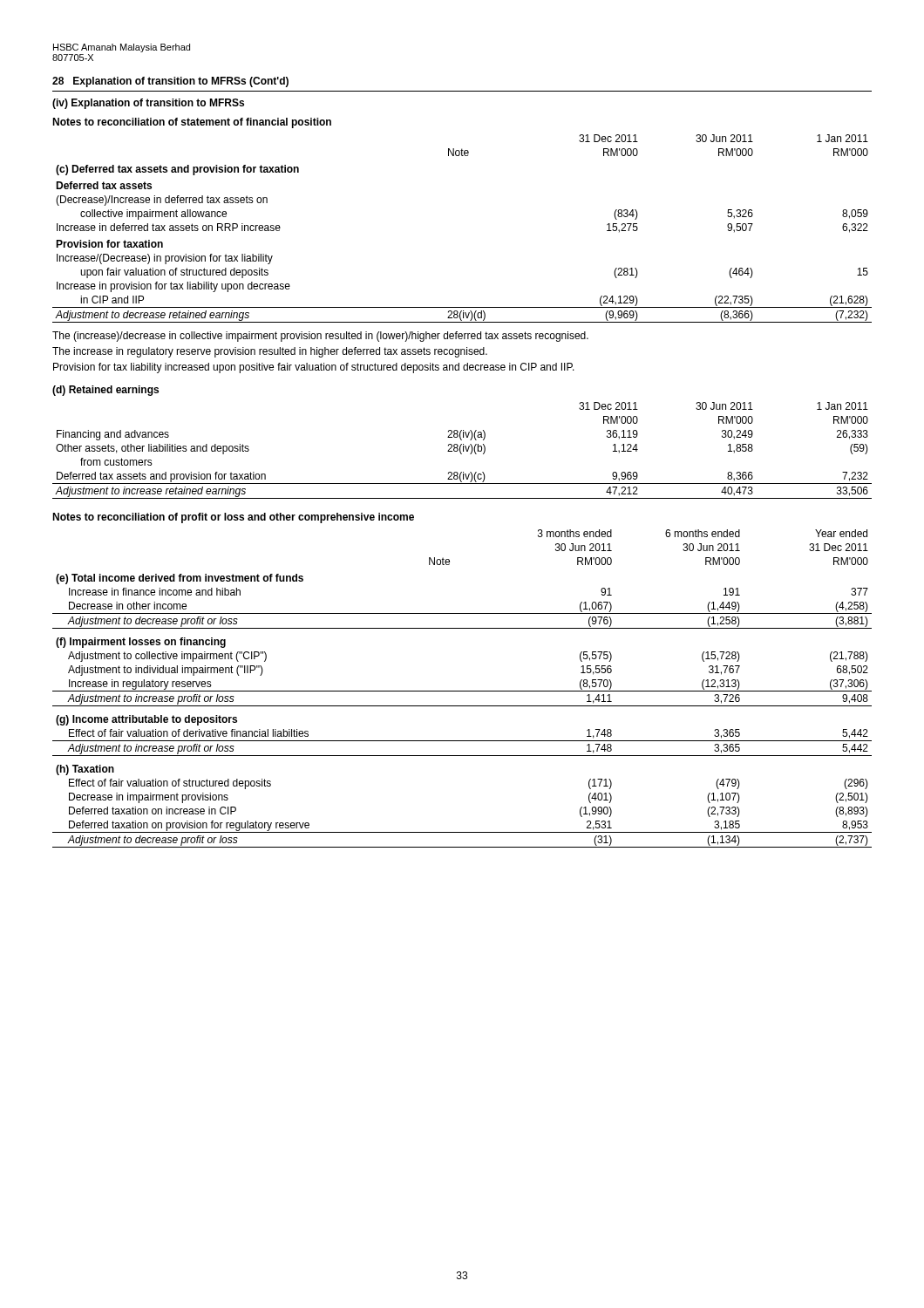Locate the element starting "(d) Retained earnings"
Image resolution: width=924 pixels, height=1308 pixels.
coord(106,390)
